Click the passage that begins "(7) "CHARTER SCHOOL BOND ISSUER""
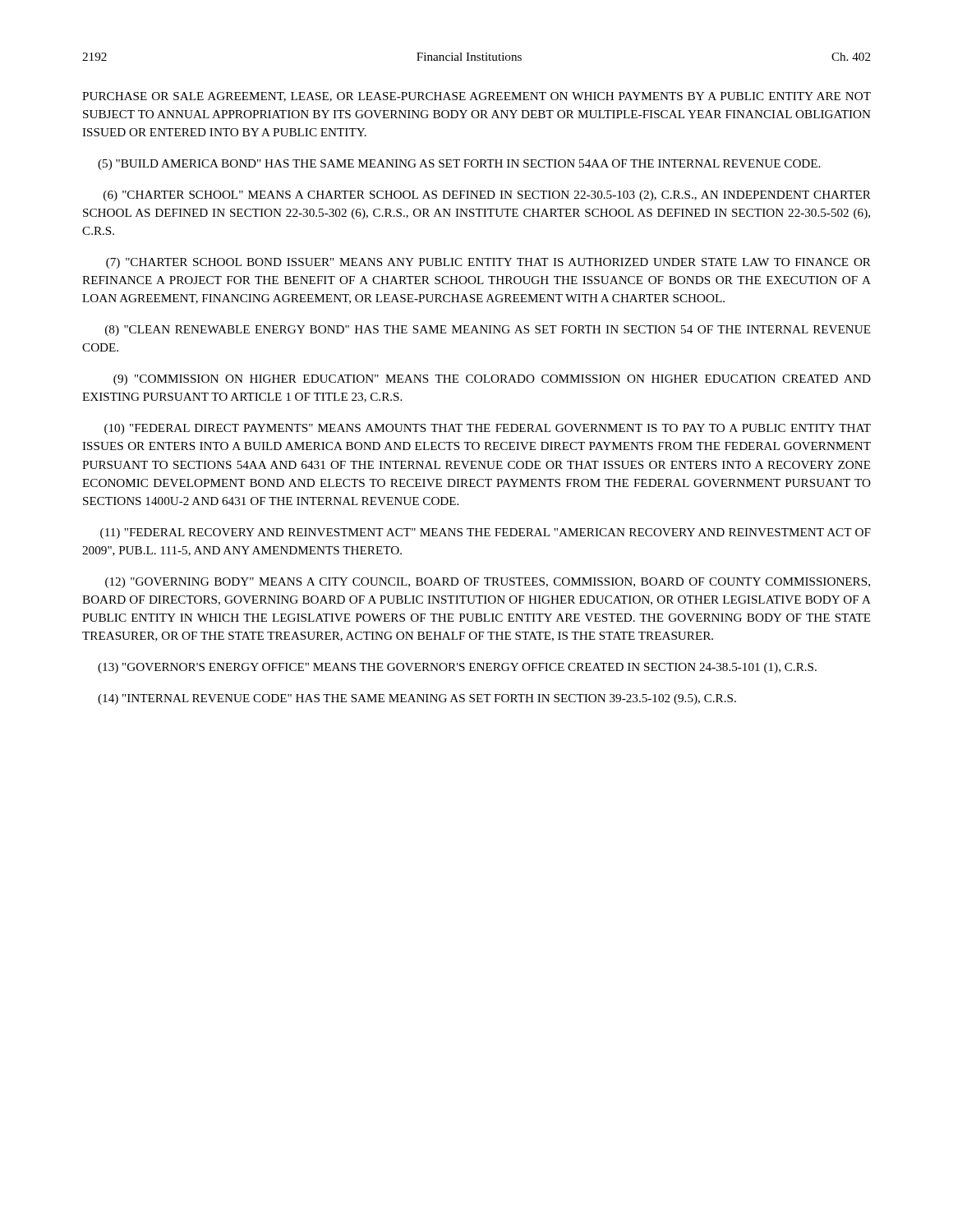 (476, 280)
